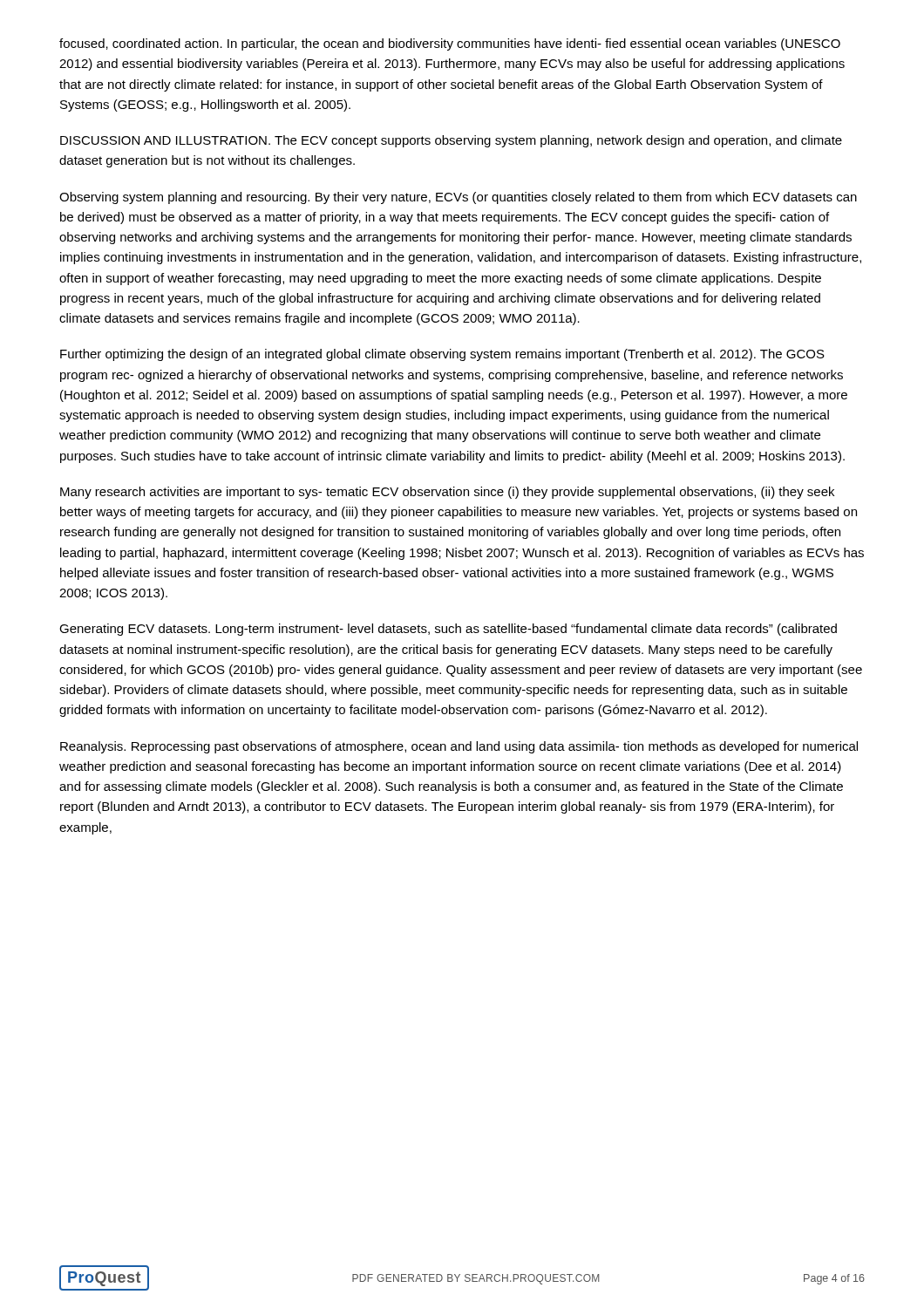Point to the block beginning "Further optimizing the"

pos(454,404)
